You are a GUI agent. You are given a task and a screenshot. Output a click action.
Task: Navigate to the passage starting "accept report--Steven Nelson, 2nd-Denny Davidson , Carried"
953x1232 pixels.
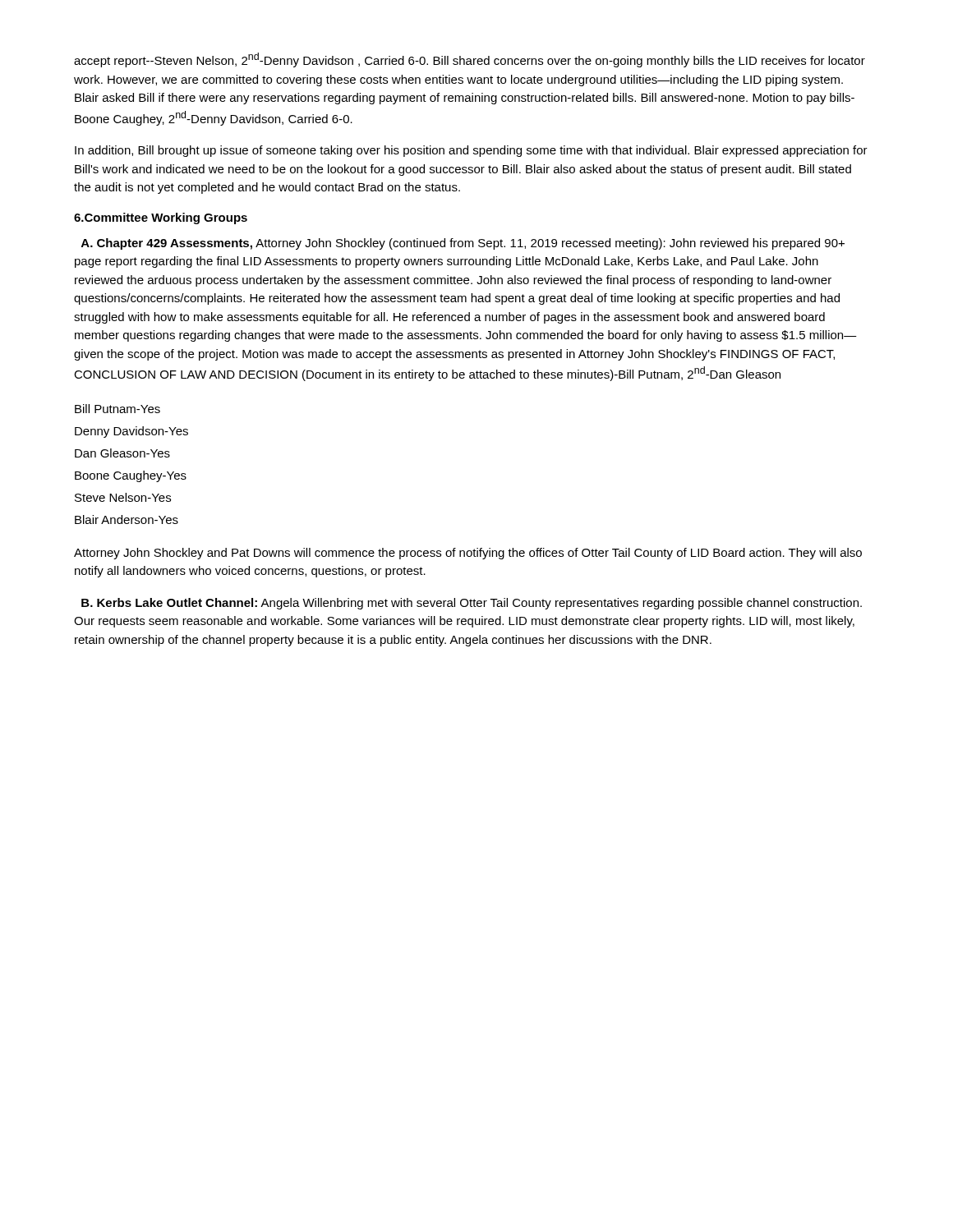[469, 88]
